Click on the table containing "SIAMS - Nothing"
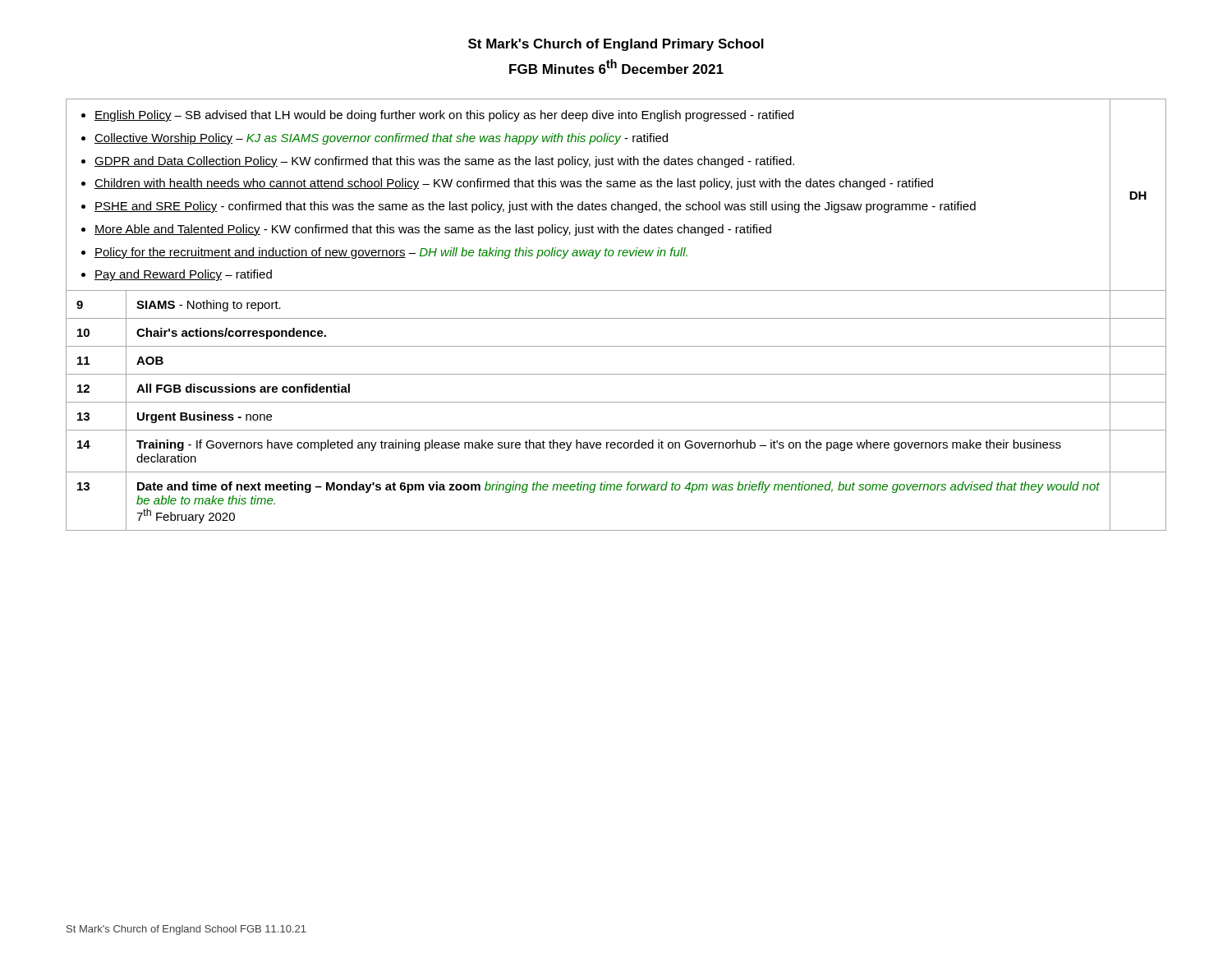This screenshot has height=953, width=1232. coord(616,315)
